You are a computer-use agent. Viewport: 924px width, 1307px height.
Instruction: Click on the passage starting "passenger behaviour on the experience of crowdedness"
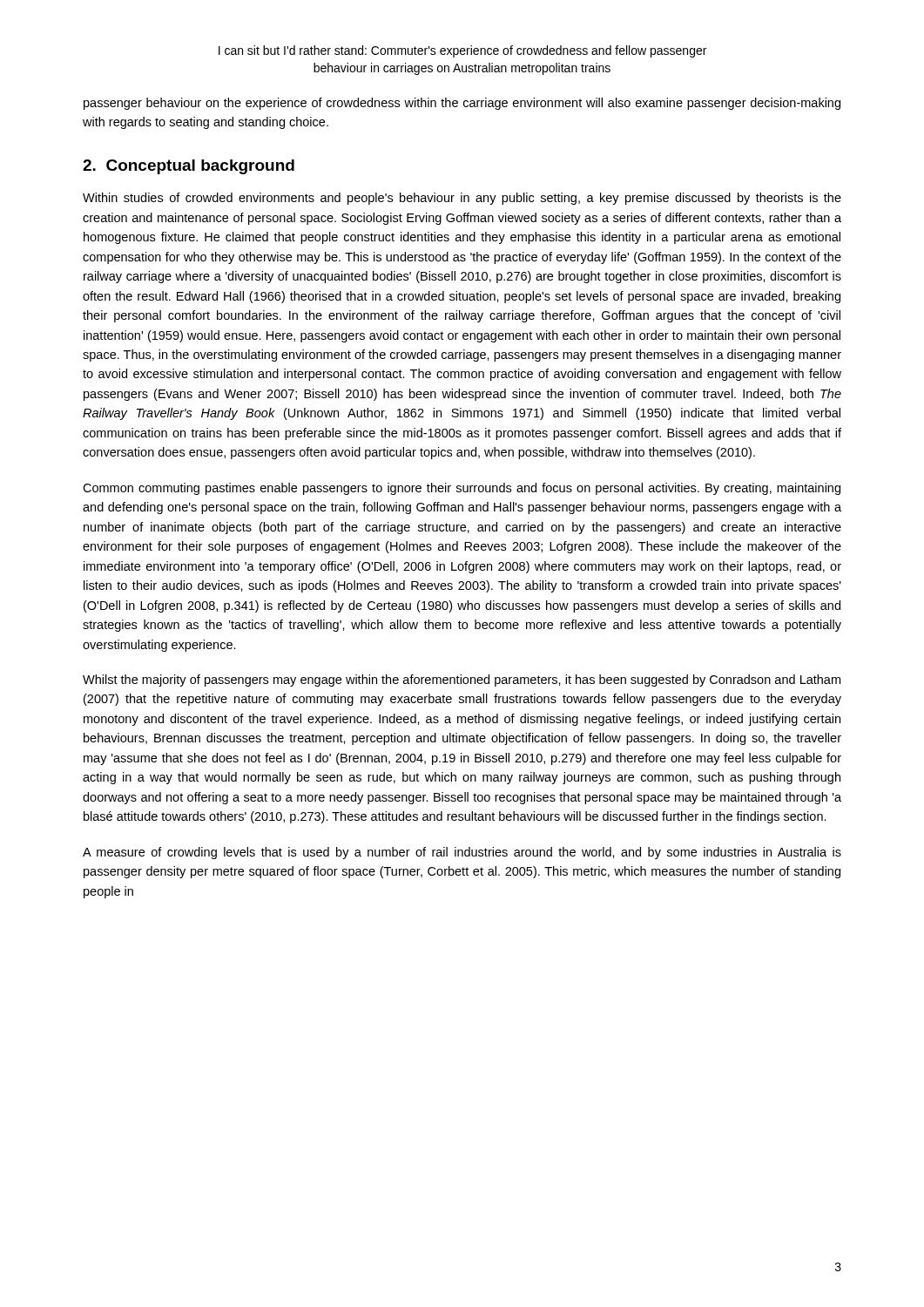coord(462,112)
